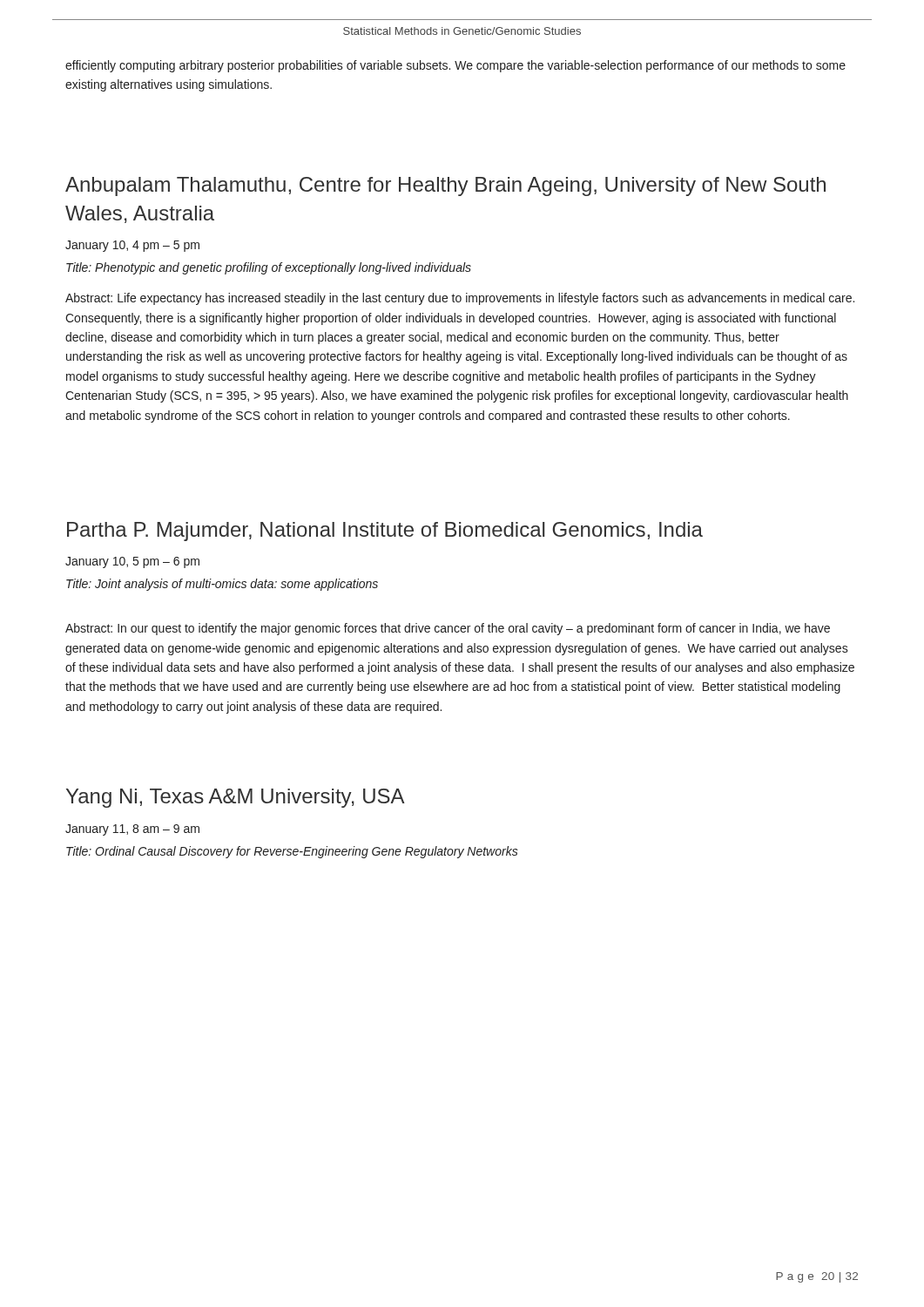Locate the element starting "Yang Ni, Texas A&M University, USA"

pyautogui.click(x=235, y=796)
